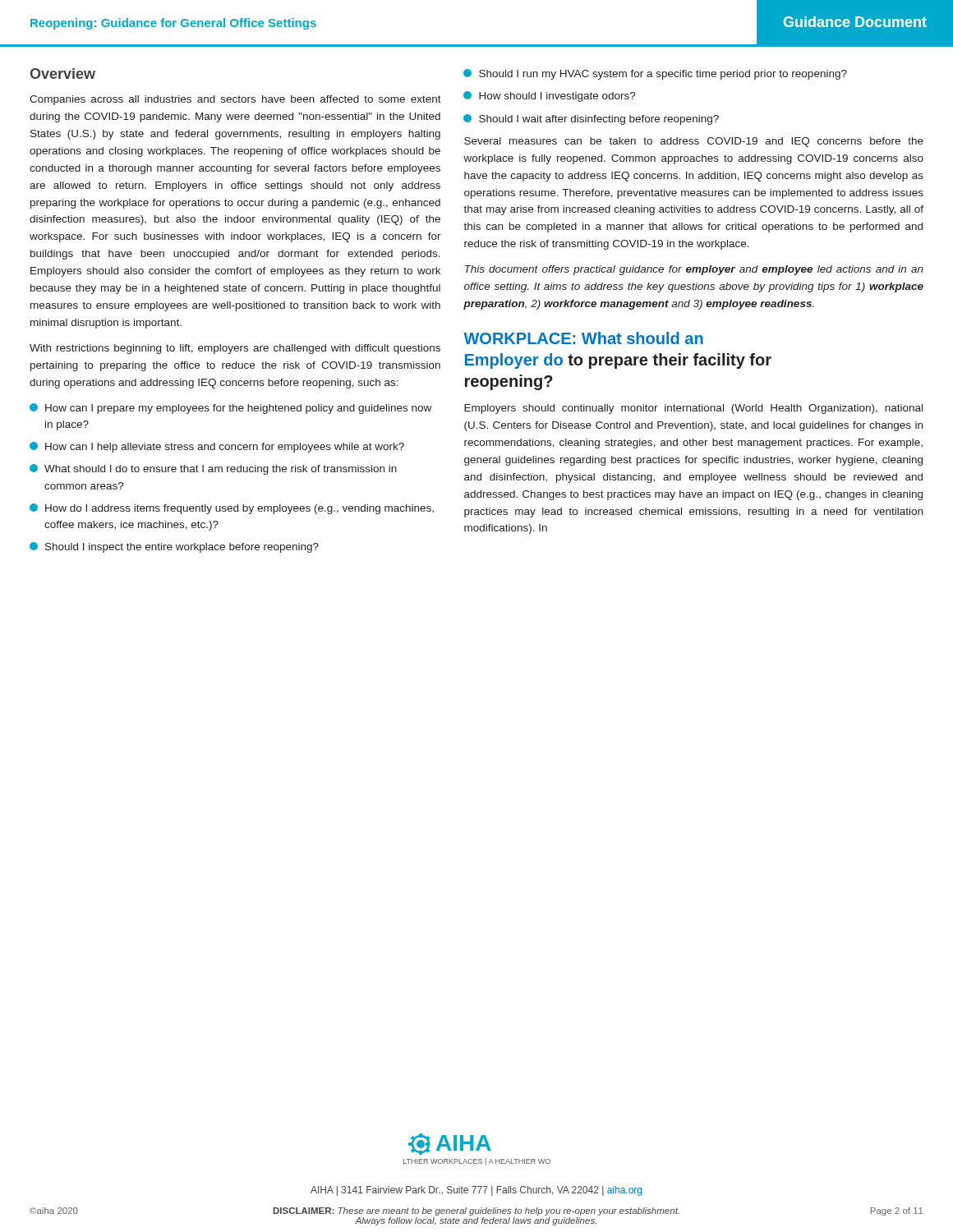Point to the element starting "What should I do to ensure that I"
This screenshot has height=1232, width=953.
click(235, 478)
